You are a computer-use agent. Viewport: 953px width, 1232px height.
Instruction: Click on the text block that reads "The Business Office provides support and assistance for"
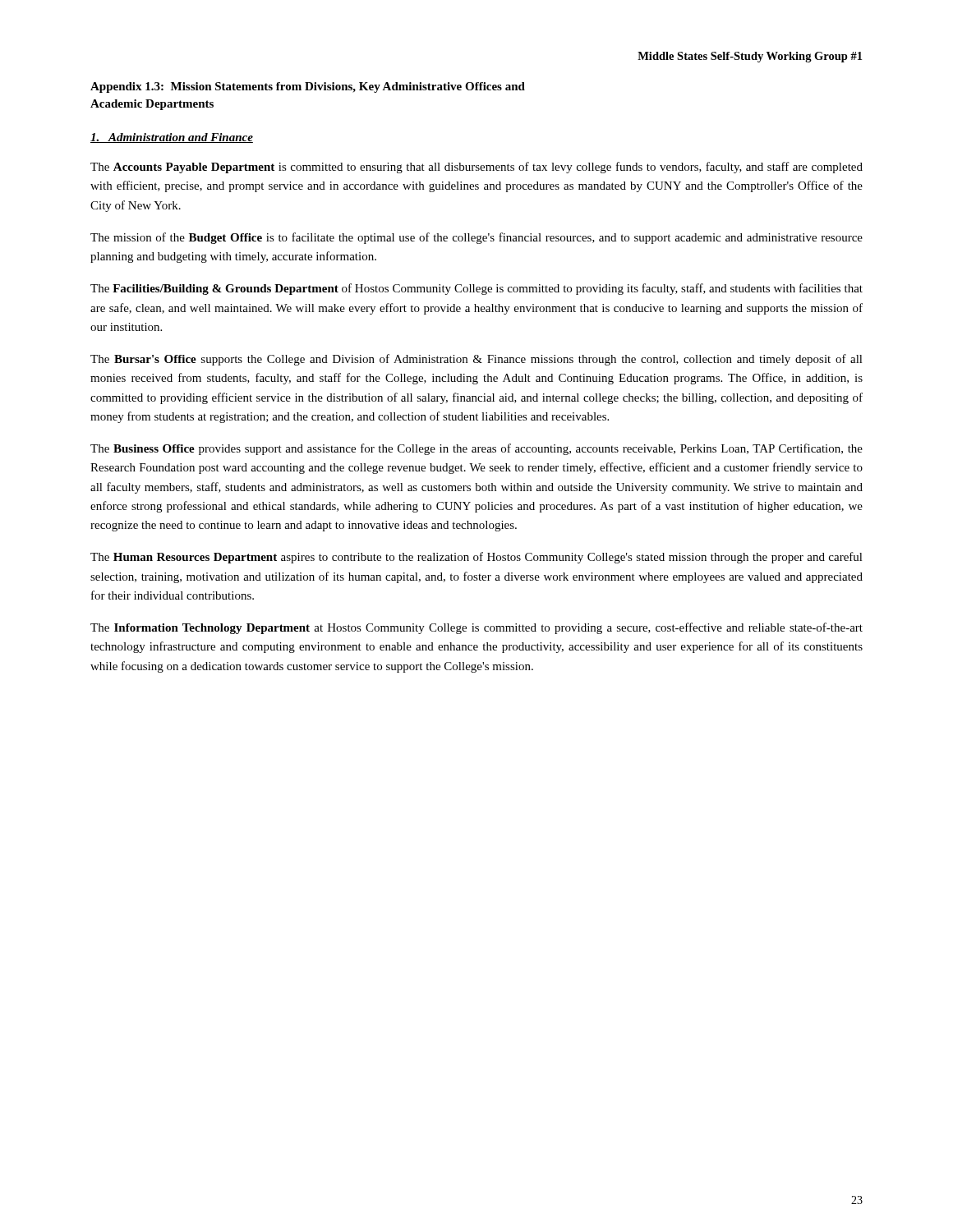tap(476, 487)
